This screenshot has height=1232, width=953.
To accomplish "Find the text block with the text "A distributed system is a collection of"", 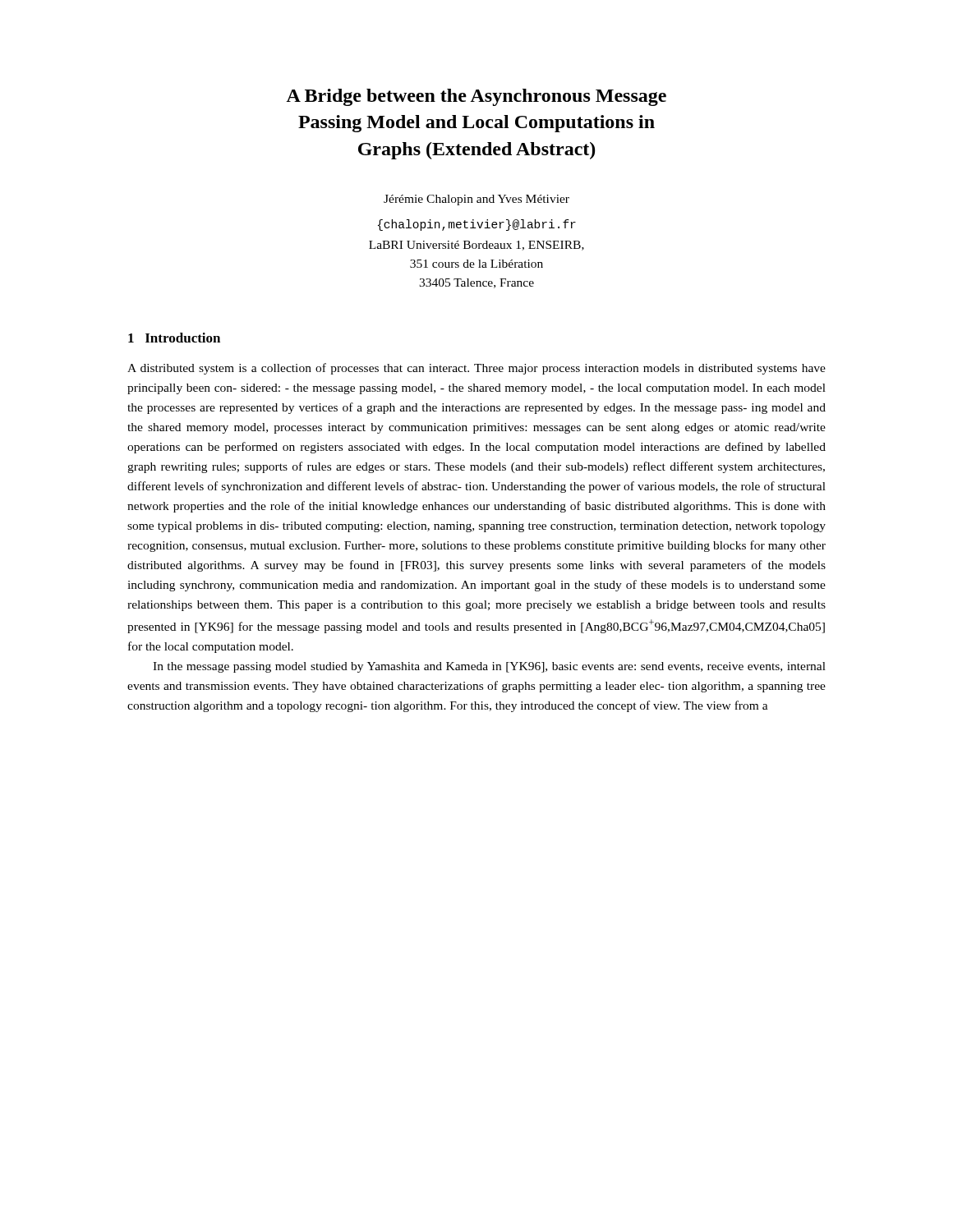I will click(x=476, y=537).
